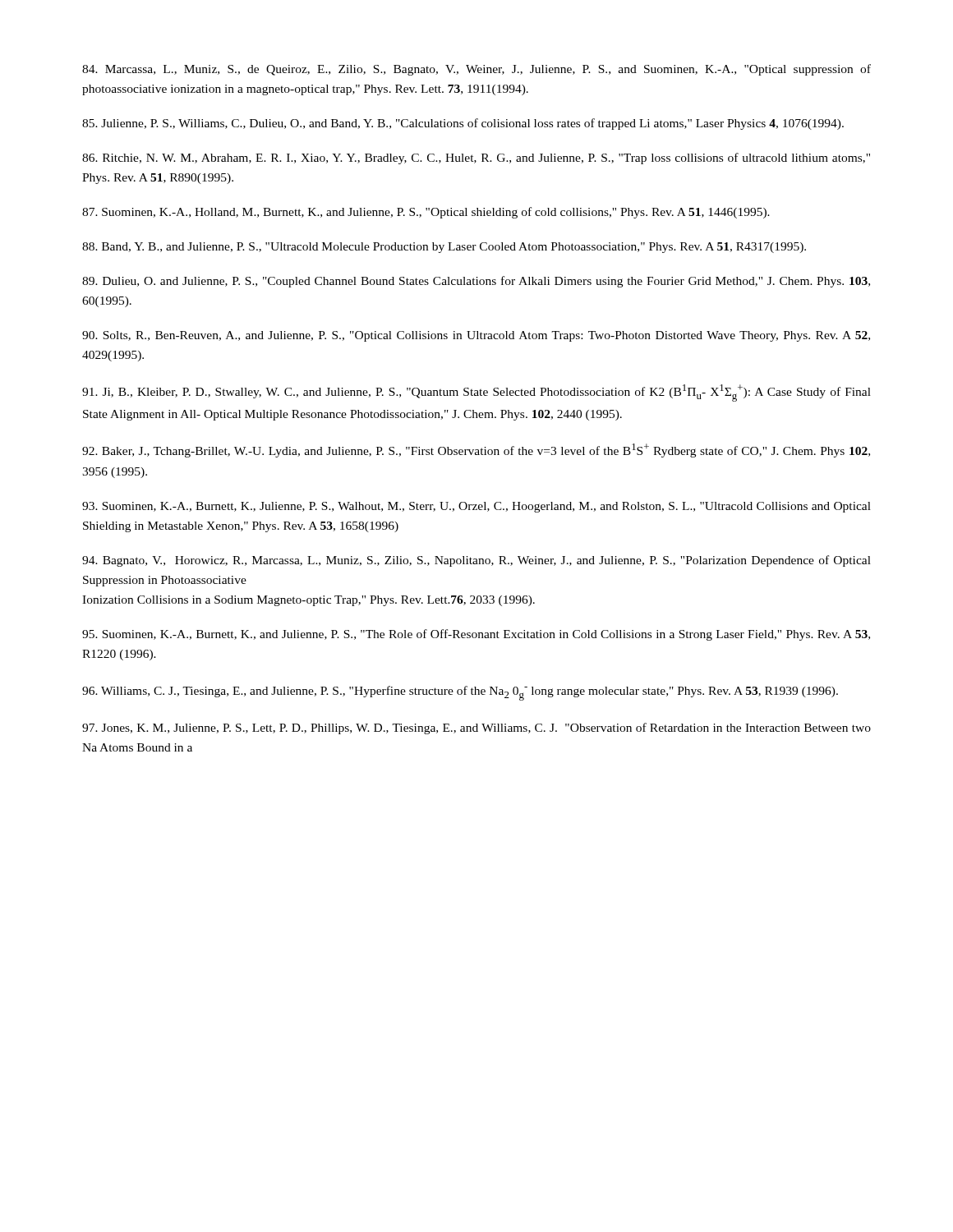Point to the block beginning "88. Band, Y. B., and Julienne, P."

point(445,246)
